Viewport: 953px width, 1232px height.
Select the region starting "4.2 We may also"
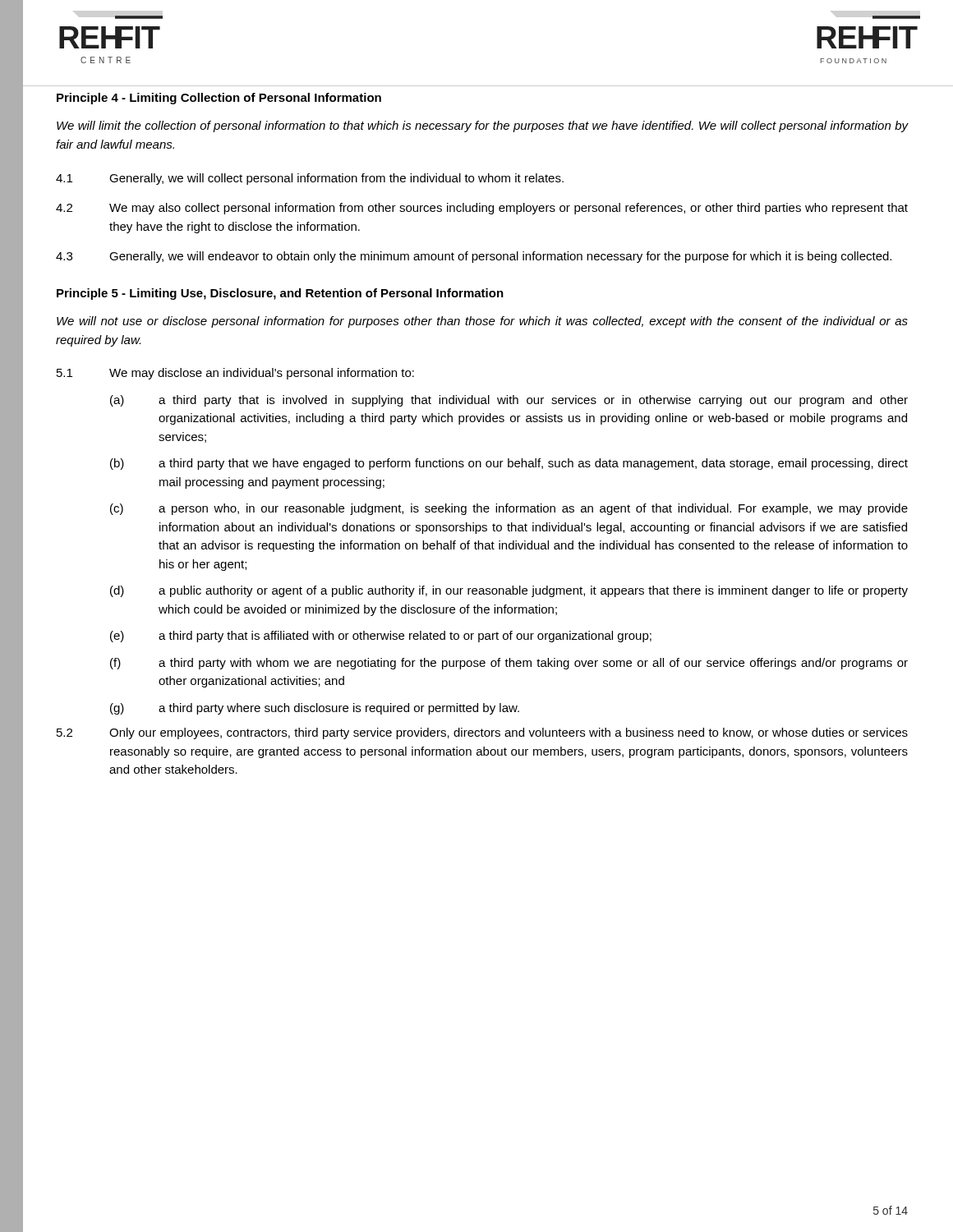(482, 217)
